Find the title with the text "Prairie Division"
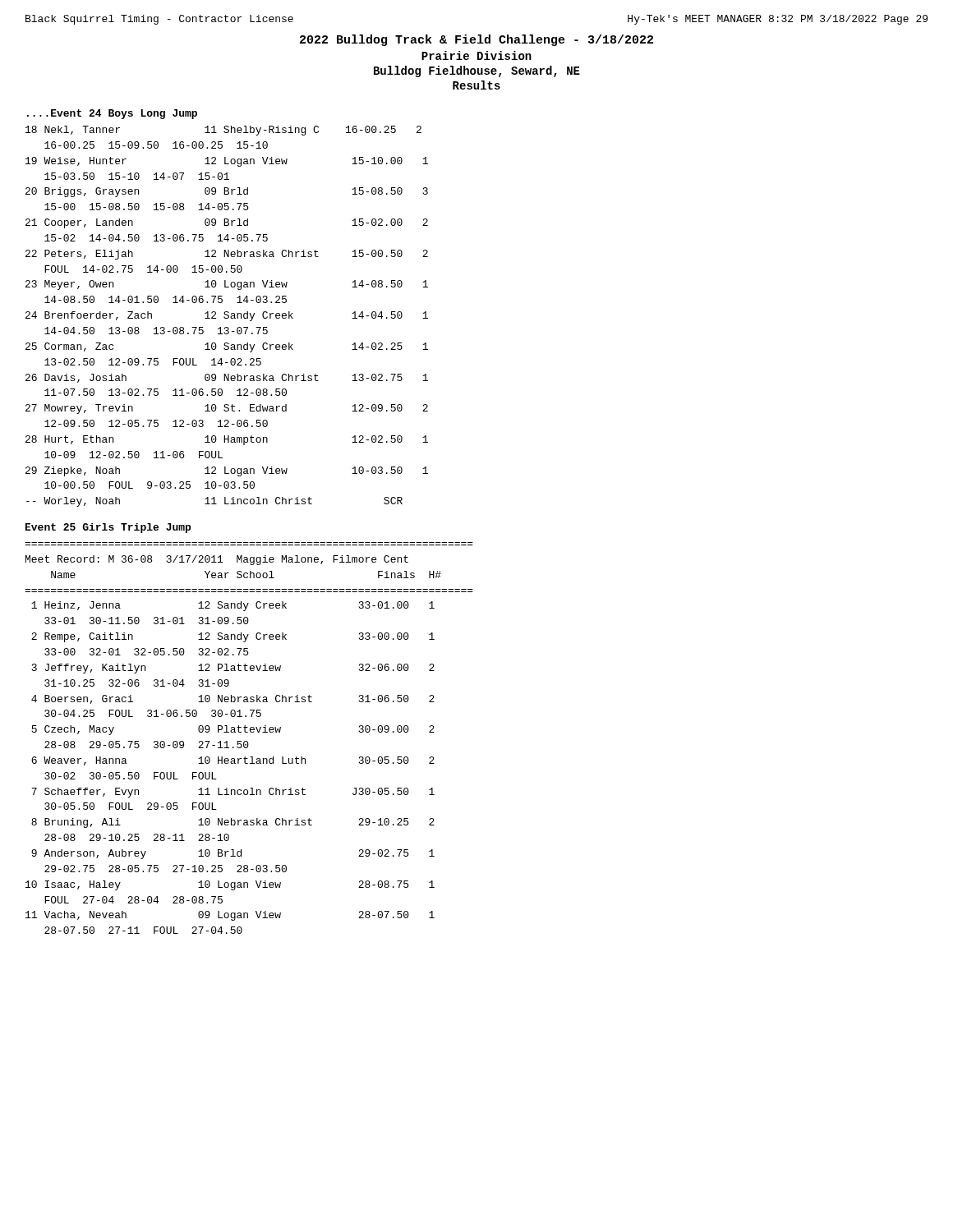953x1232 pixels. tap(476, 57)
